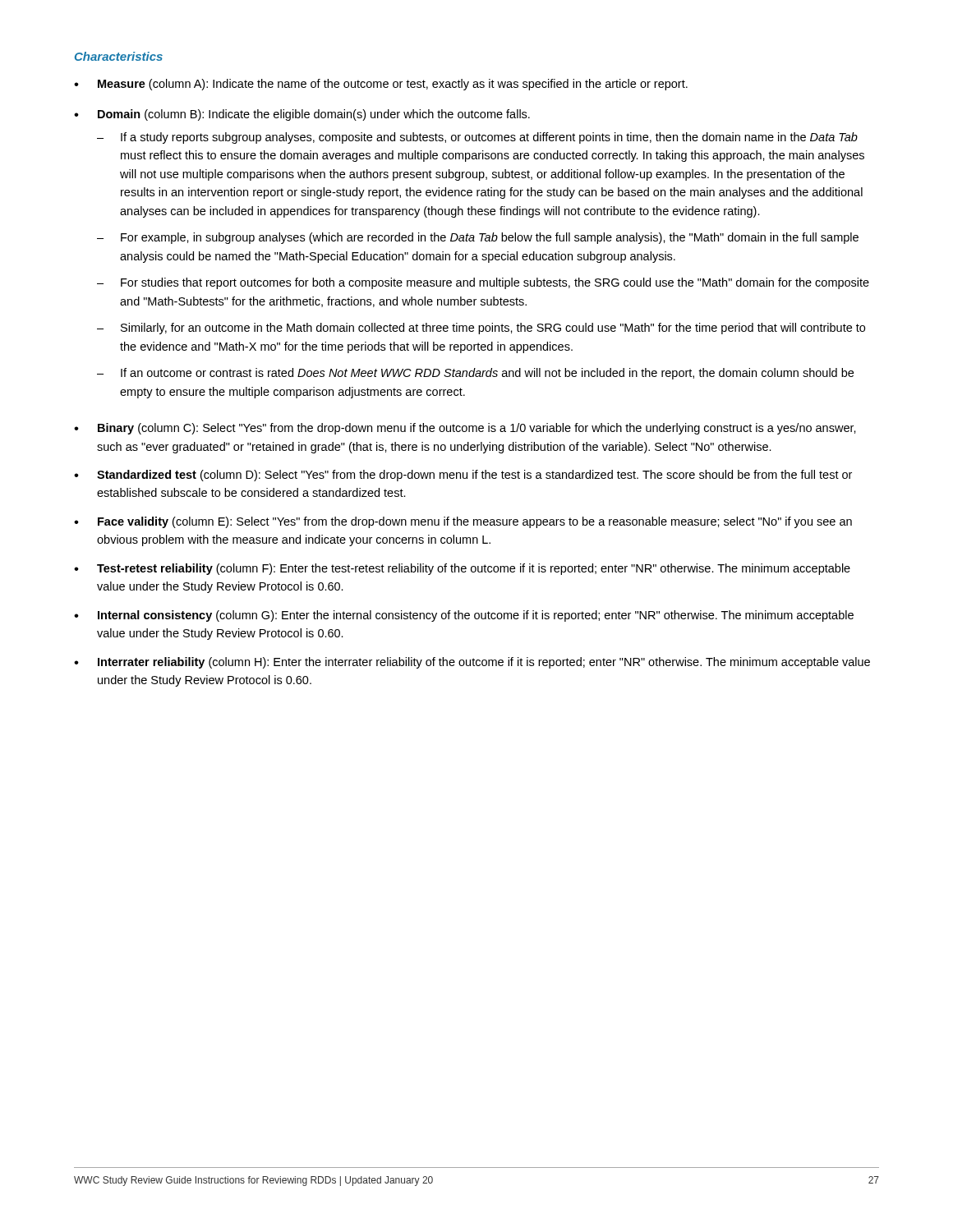The height and width of the screenshot is (1232, 953).
Task: Select the region starting "– If an outcome or"
Action: pos(488,382)
